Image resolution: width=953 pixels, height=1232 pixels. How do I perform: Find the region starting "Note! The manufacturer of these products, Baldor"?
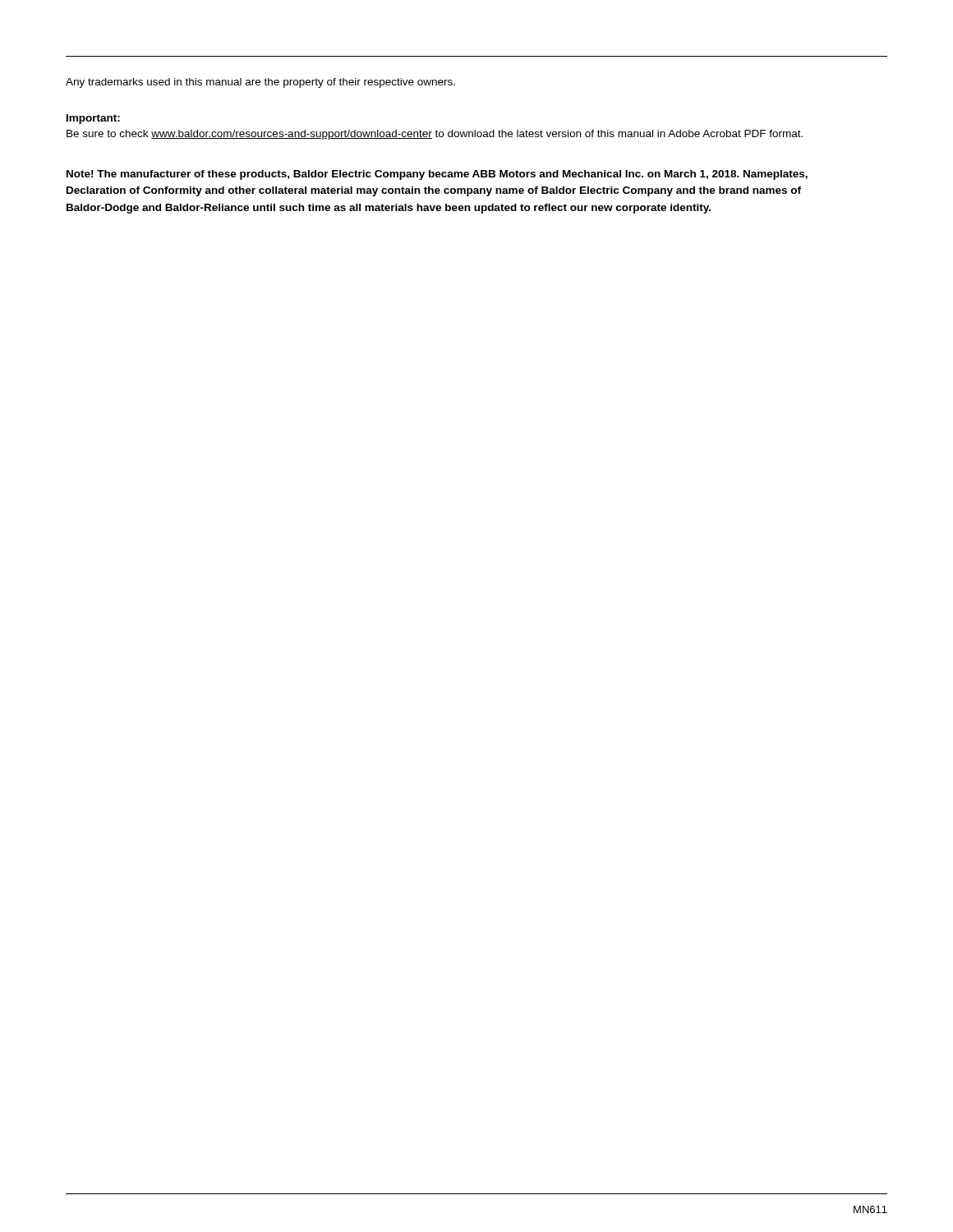[x=437, y=191]
